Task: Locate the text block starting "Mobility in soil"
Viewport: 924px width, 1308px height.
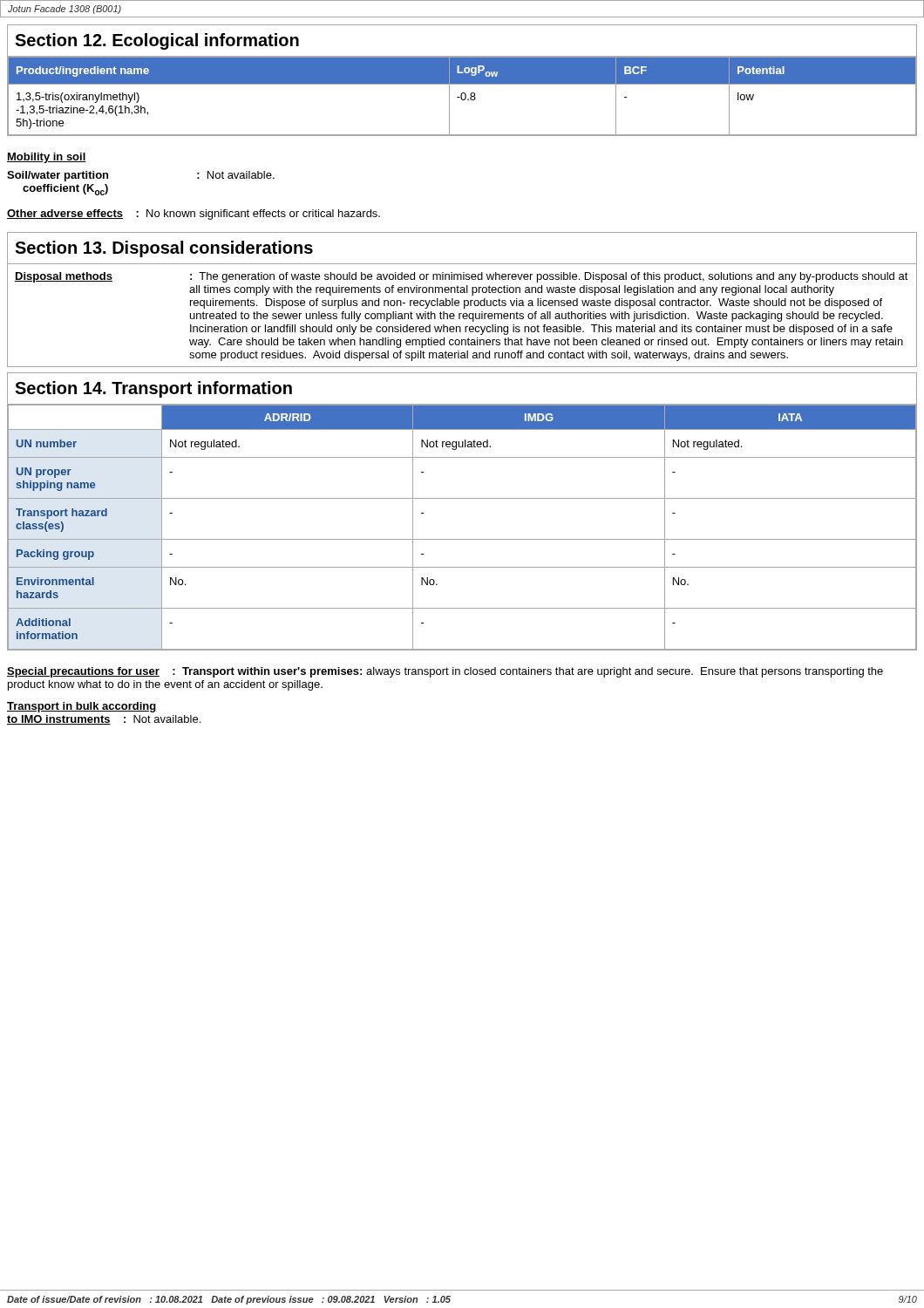Action: pyautogui.click(x=46, y=156)
